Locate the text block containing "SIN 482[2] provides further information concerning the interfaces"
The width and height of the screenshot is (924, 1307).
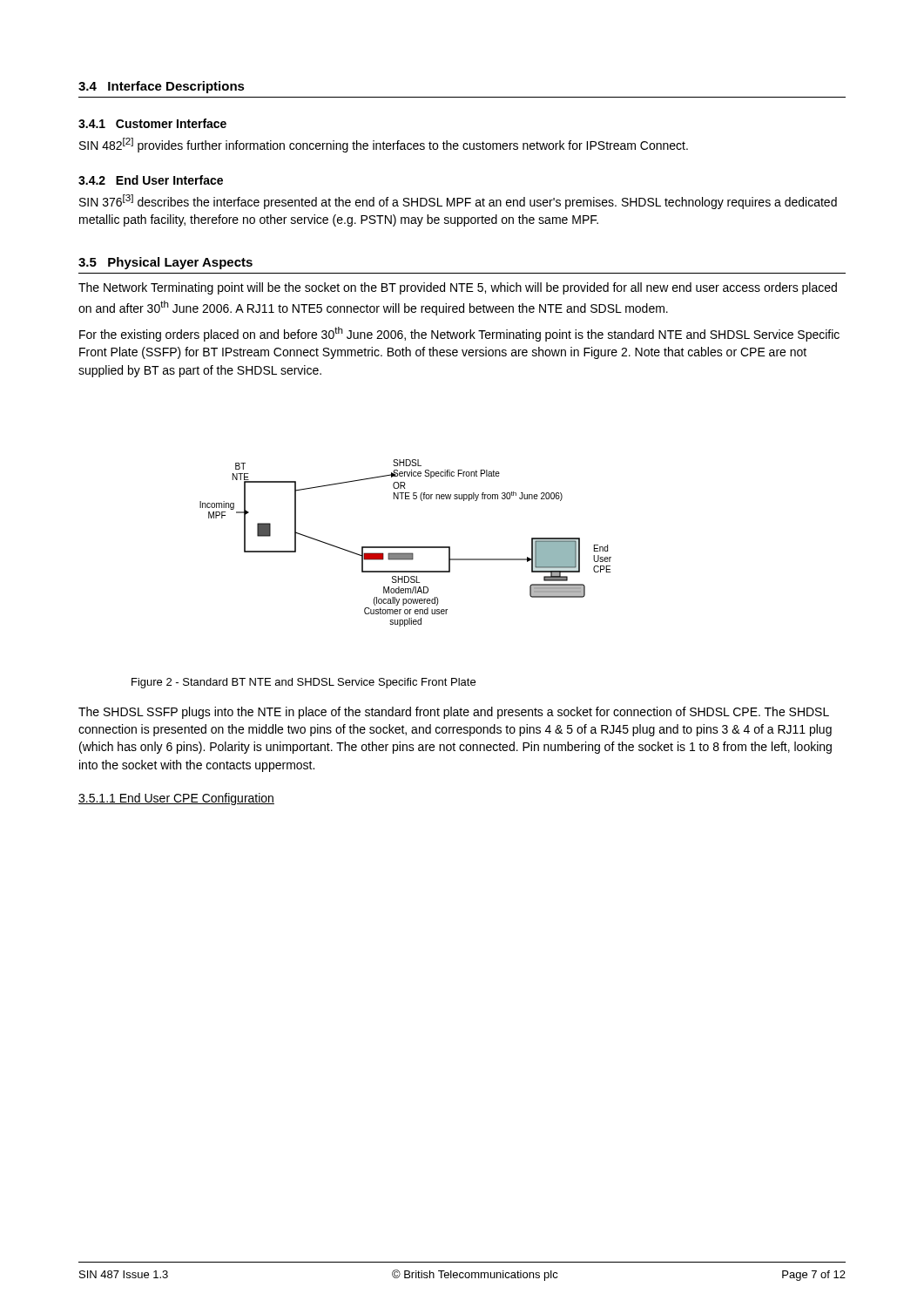pyautogui.click(x=462, y=144)
